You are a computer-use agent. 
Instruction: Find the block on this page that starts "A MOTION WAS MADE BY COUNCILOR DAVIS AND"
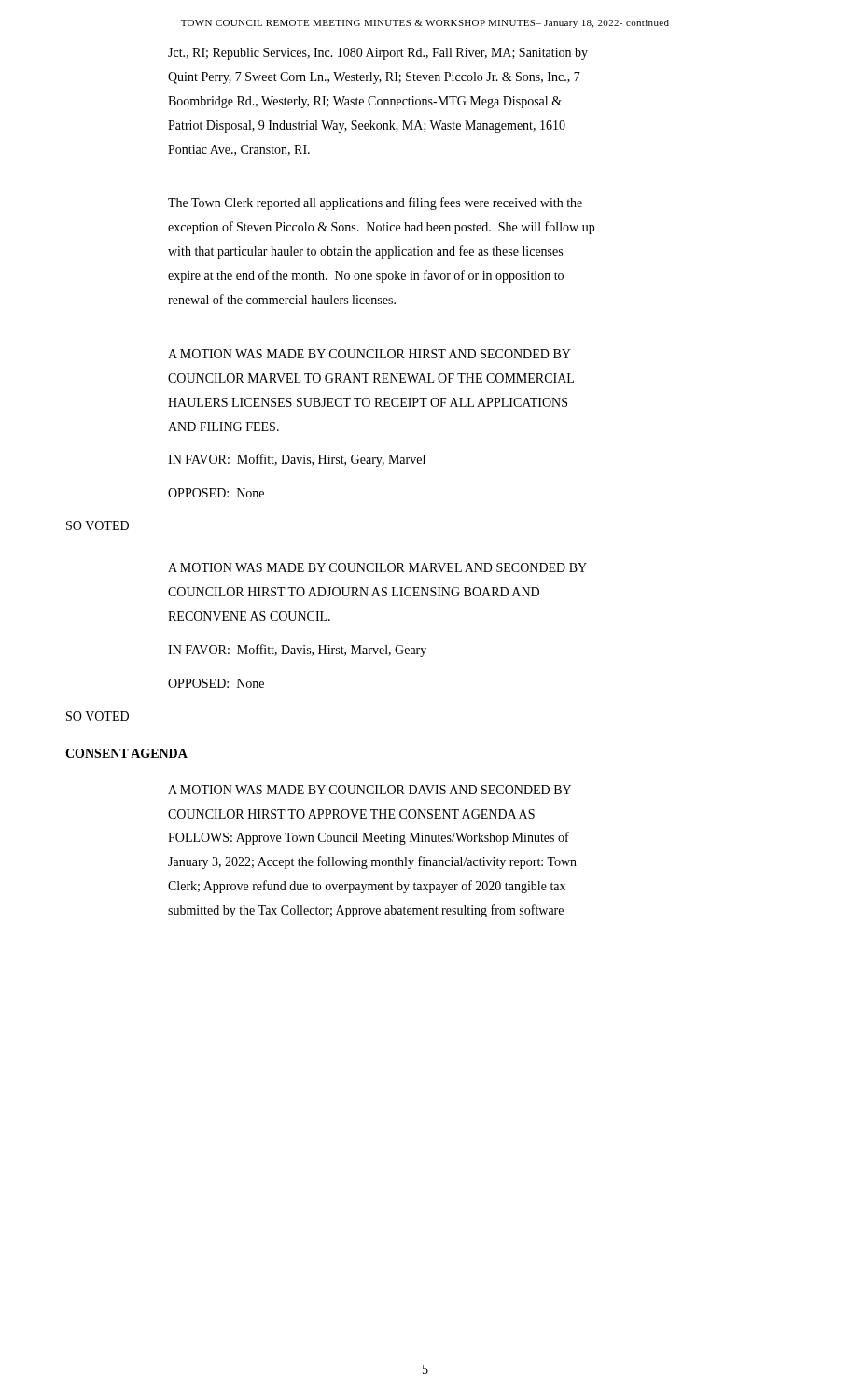click(372, 850)
